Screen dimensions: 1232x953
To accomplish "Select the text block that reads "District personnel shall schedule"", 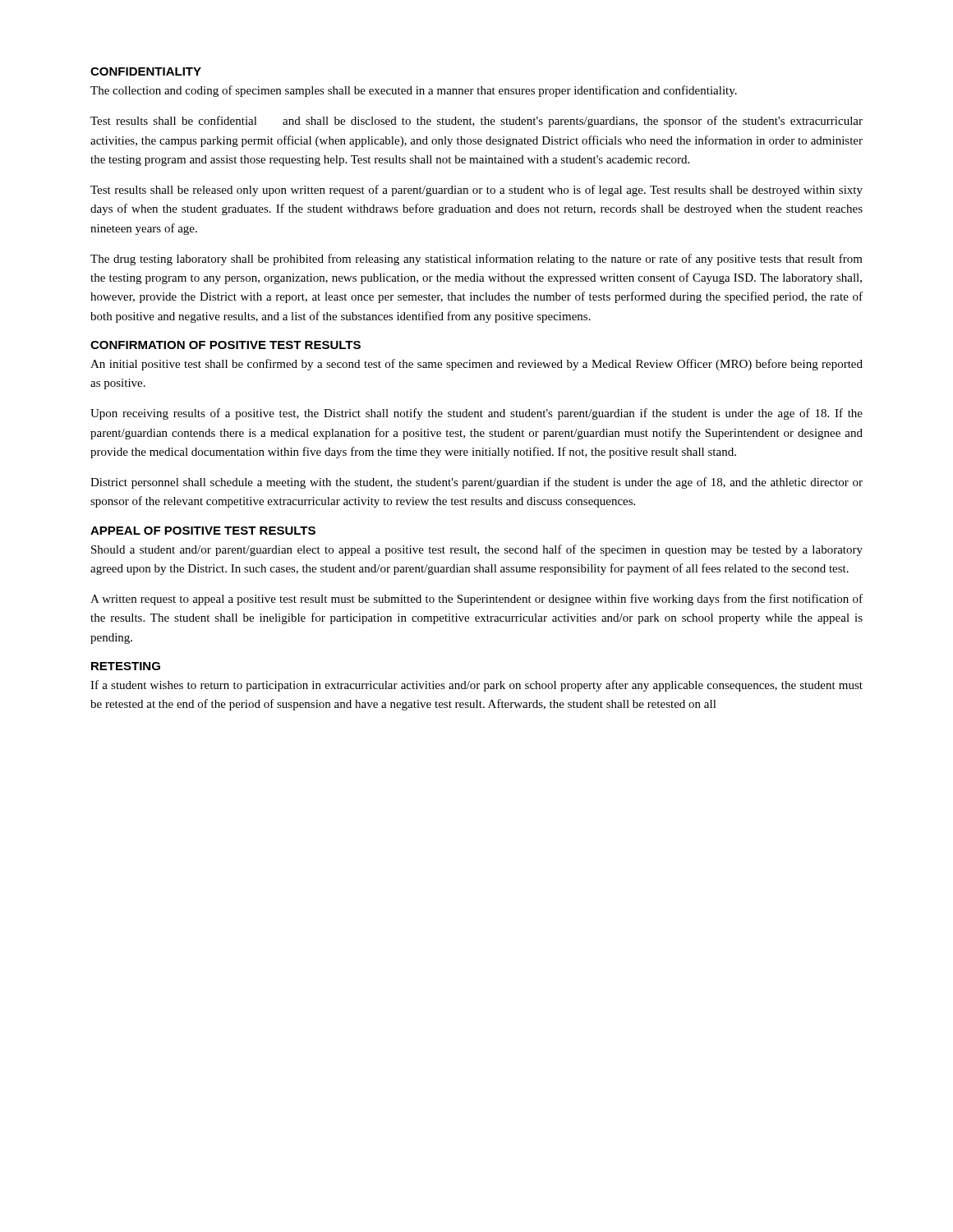I will (476, 492).
